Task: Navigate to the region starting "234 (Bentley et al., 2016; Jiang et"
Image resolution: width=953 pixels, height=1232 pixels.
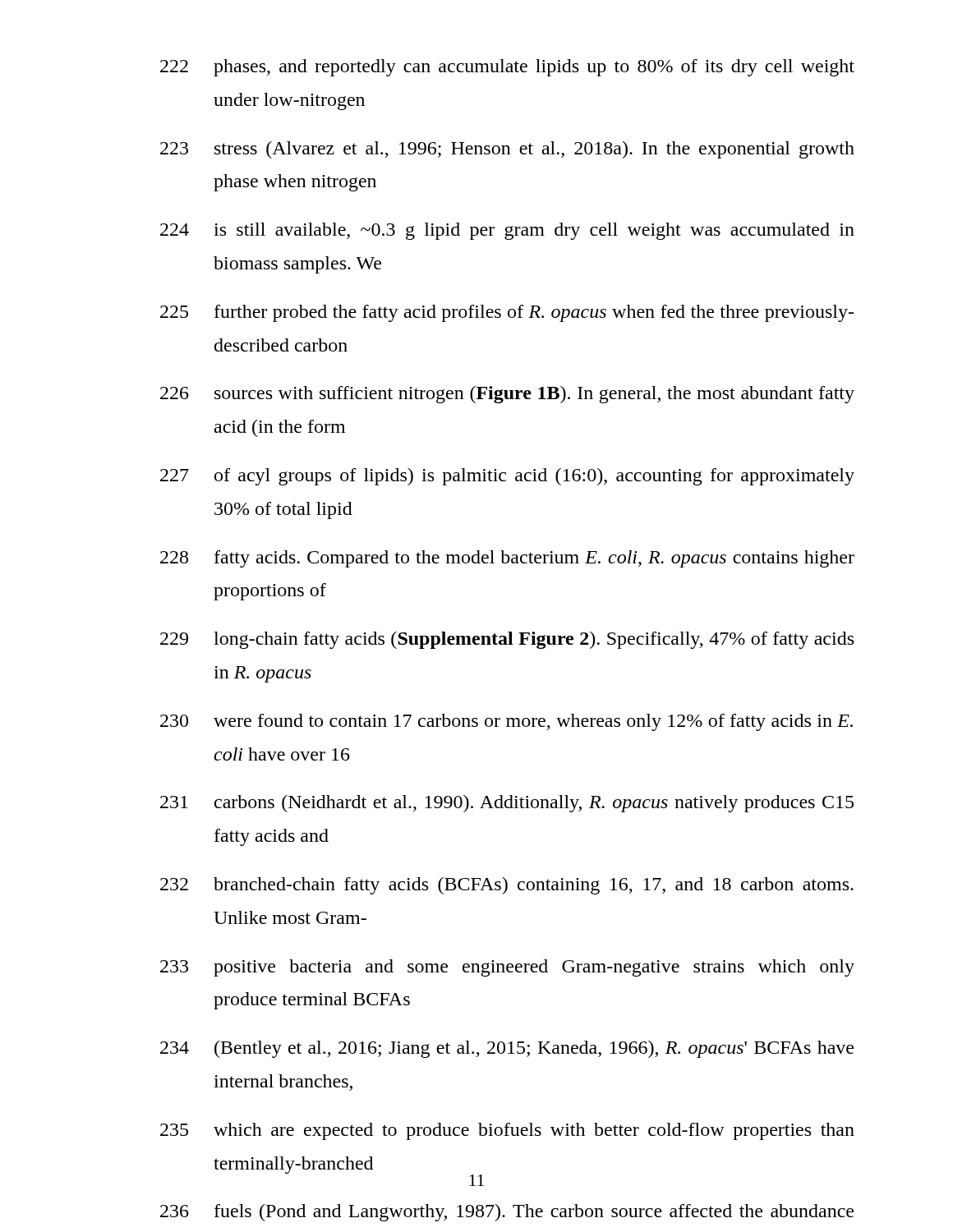Action: [x=493, y=1064]
